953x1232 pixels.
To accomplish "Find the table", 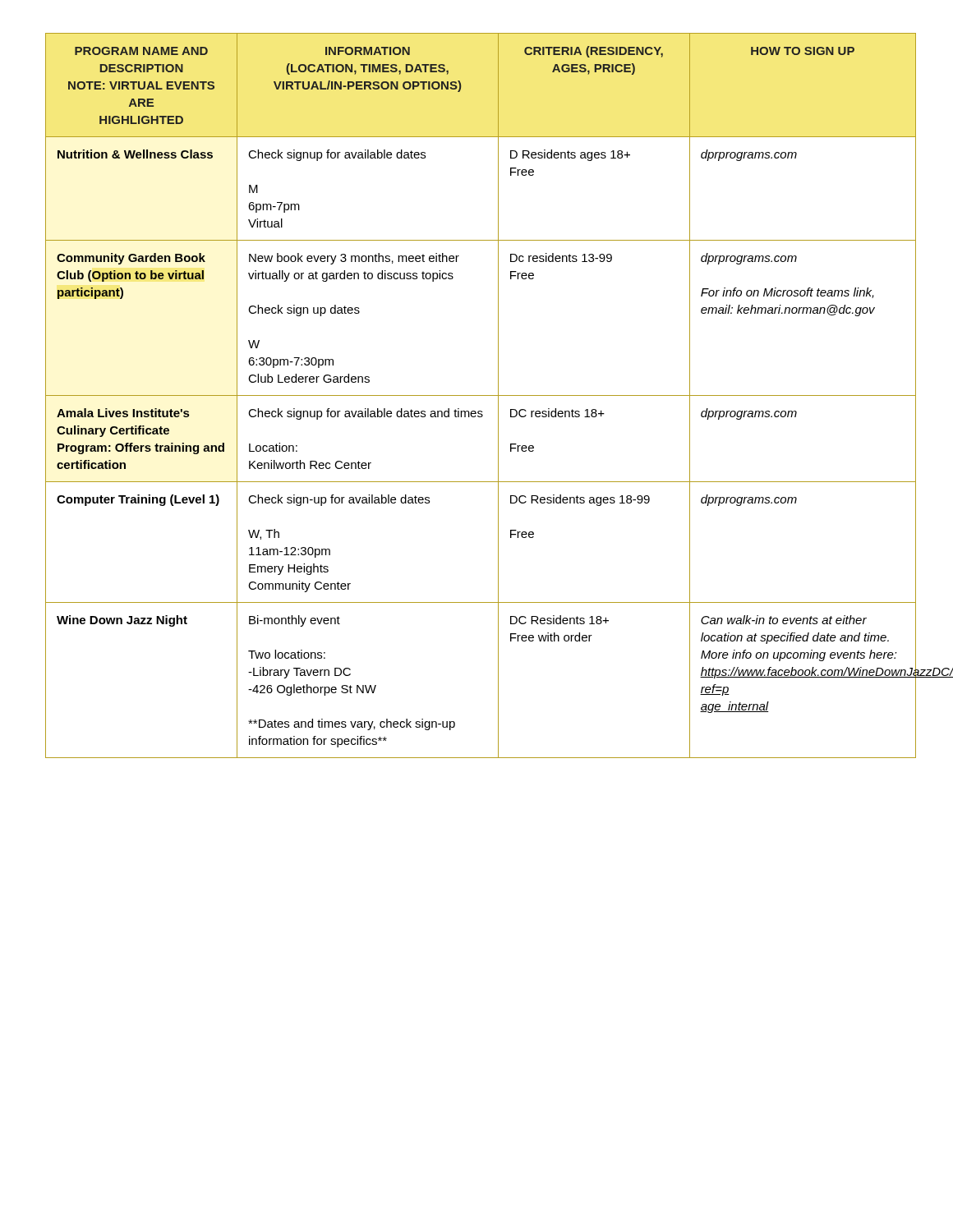I will [x=481, y=395].
